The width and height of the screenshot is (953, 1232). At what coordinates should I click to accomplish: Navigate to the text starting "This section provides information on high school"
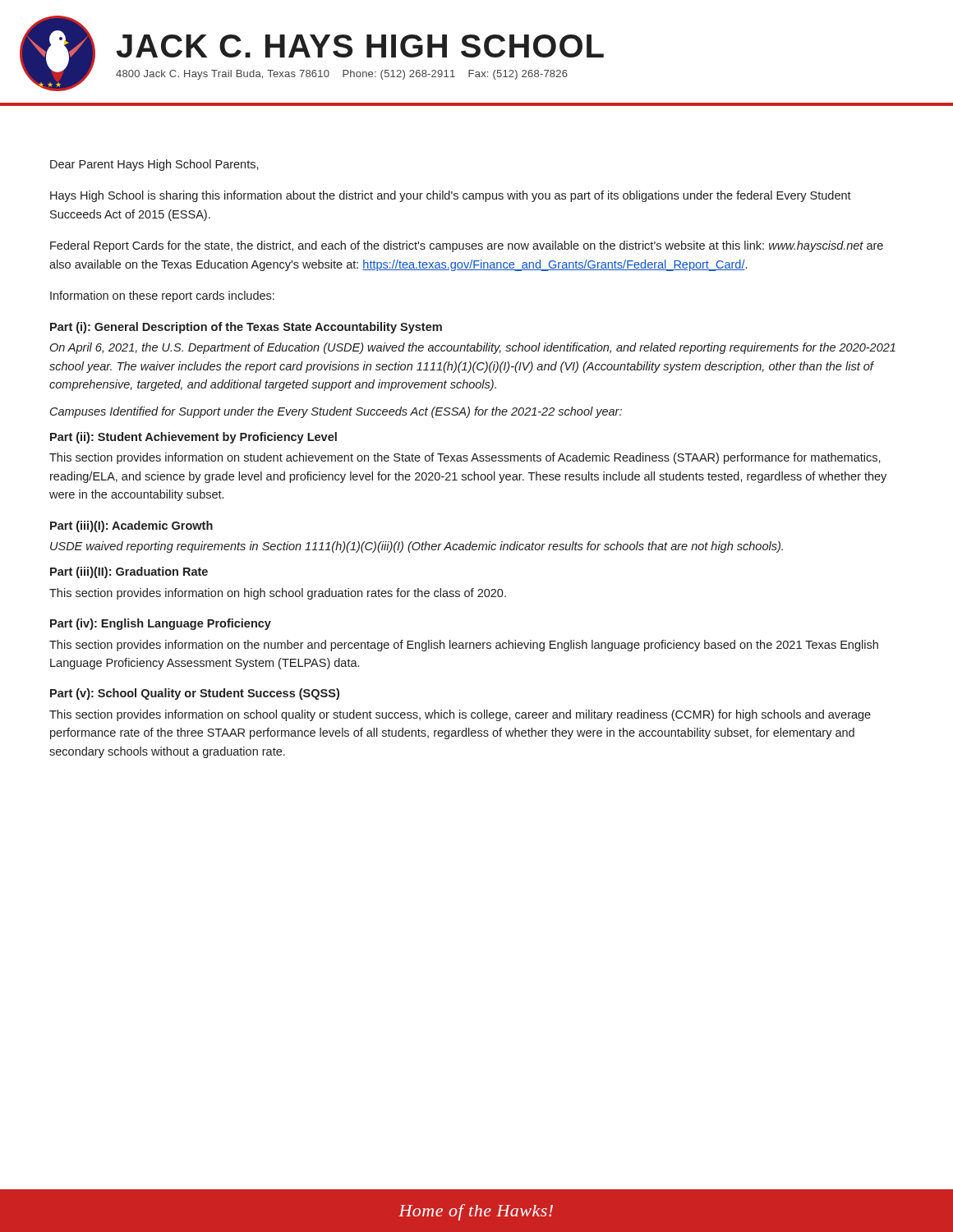pos(278,593)
